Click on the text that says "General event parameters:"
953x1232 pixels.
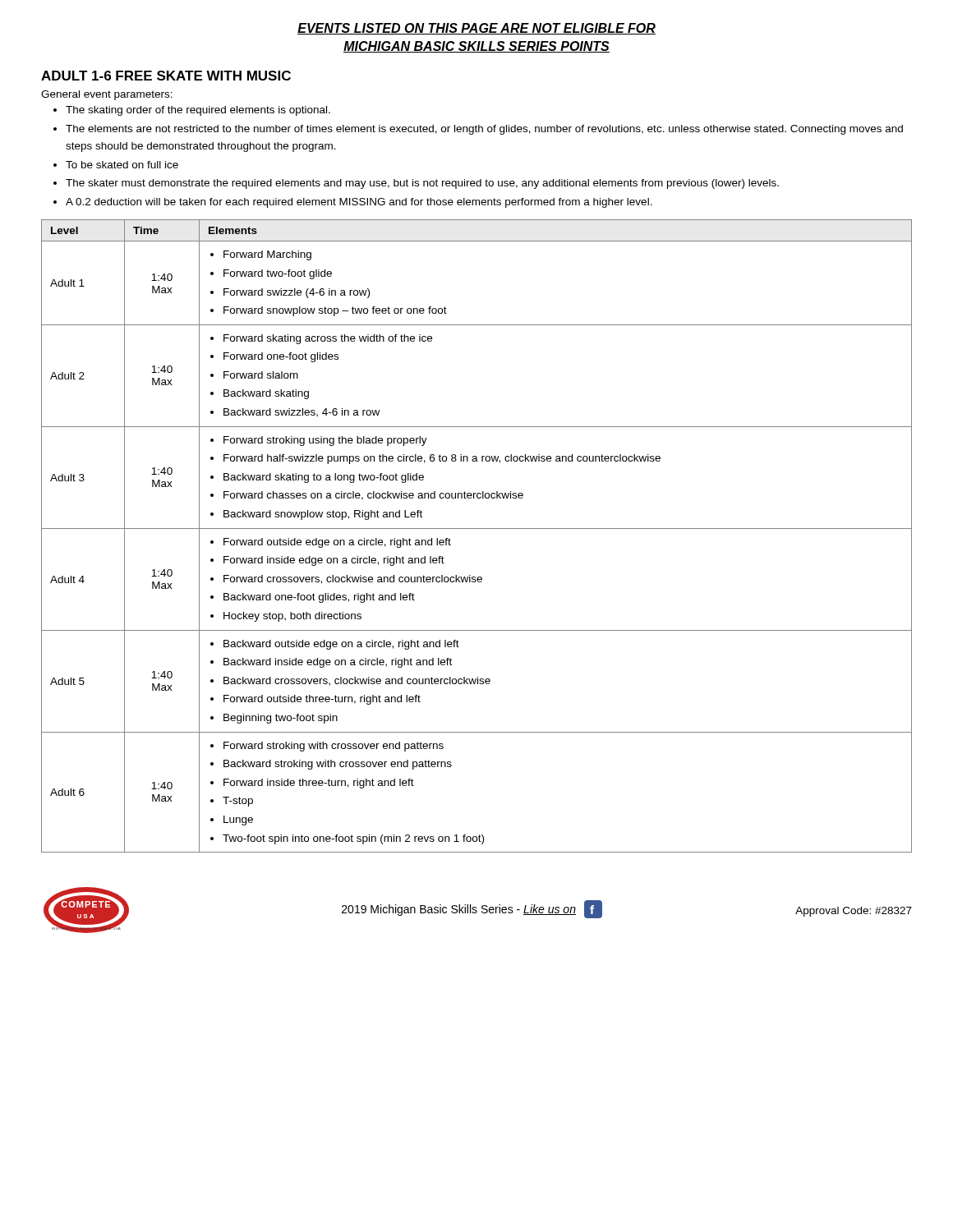click(x=107, y=94)
